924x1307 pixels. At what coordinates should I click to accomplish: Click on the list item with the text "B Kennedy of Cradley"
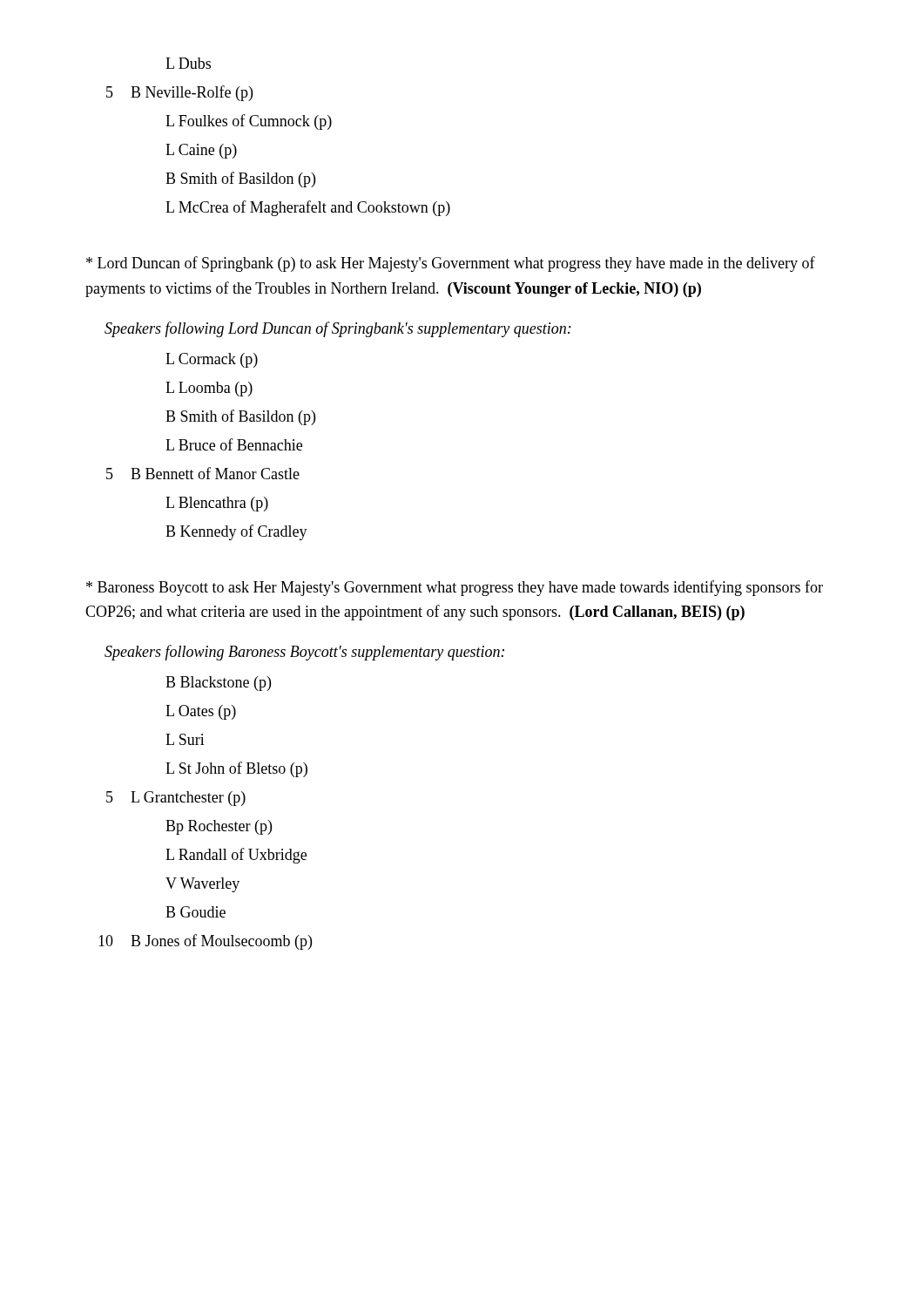pyautogui.click(x=236, y=531)
